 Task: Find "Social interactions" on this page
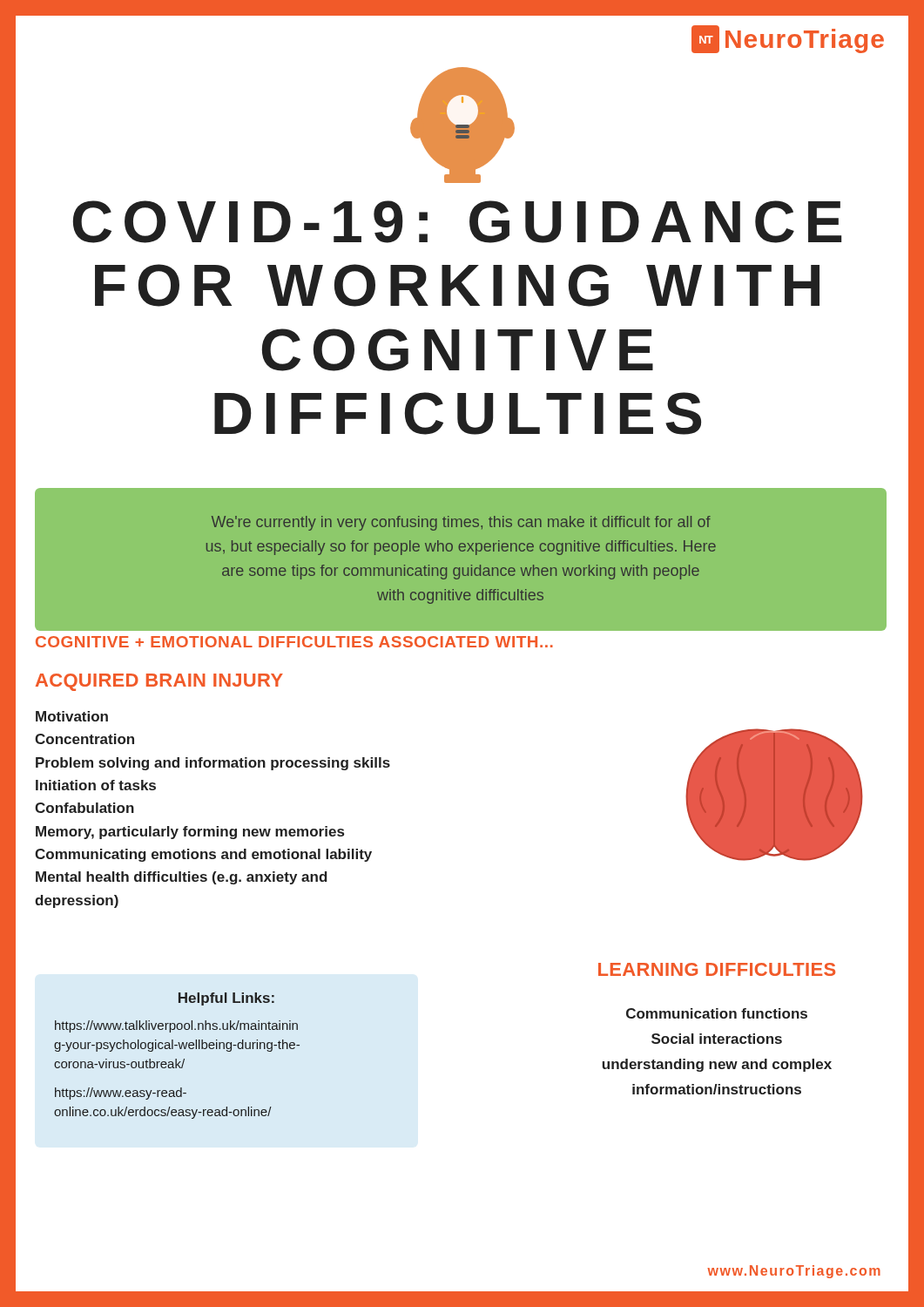717,1039
